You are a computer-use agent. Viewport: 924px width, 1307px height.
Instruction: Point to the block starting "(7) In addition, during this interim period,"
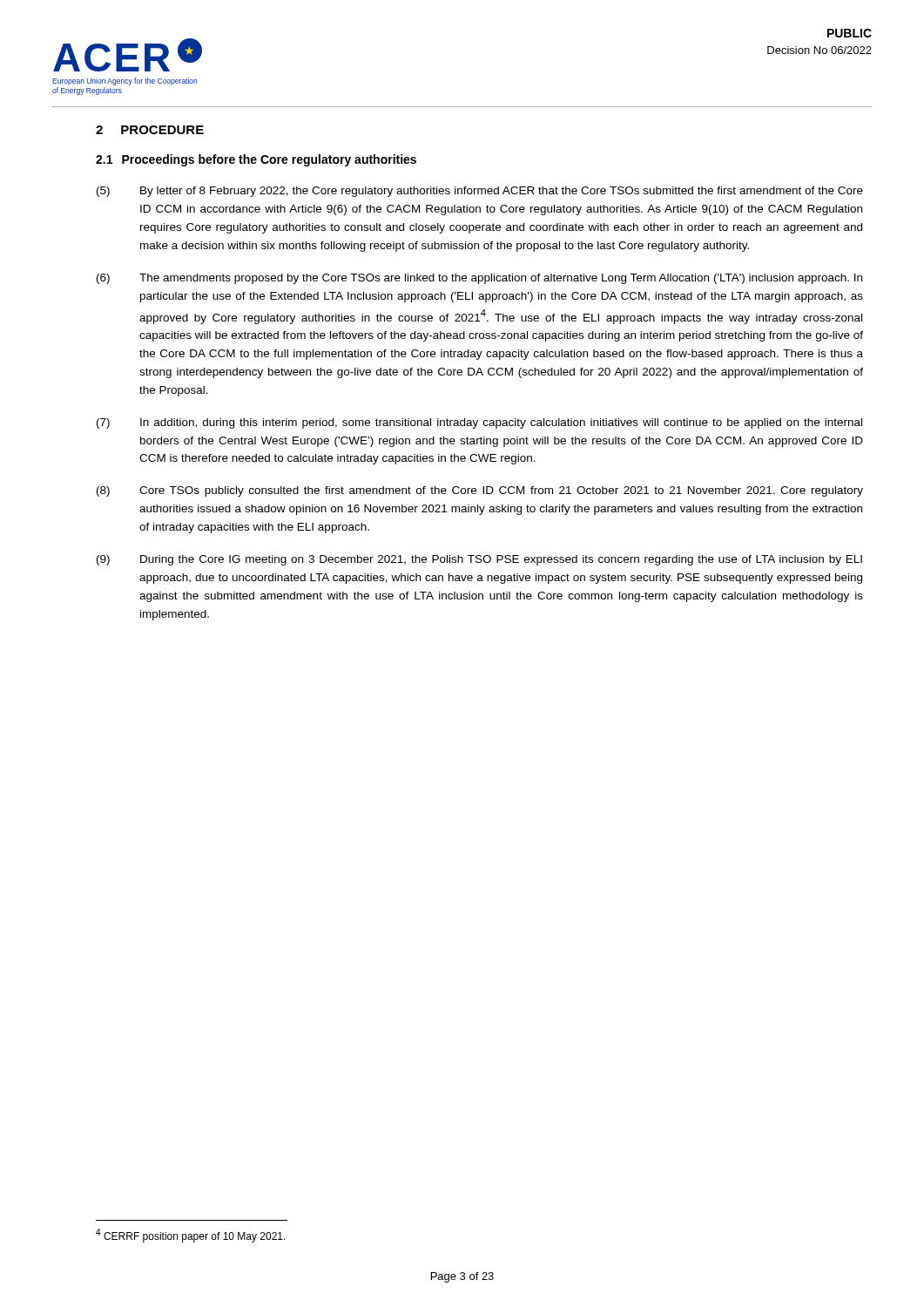479,441
